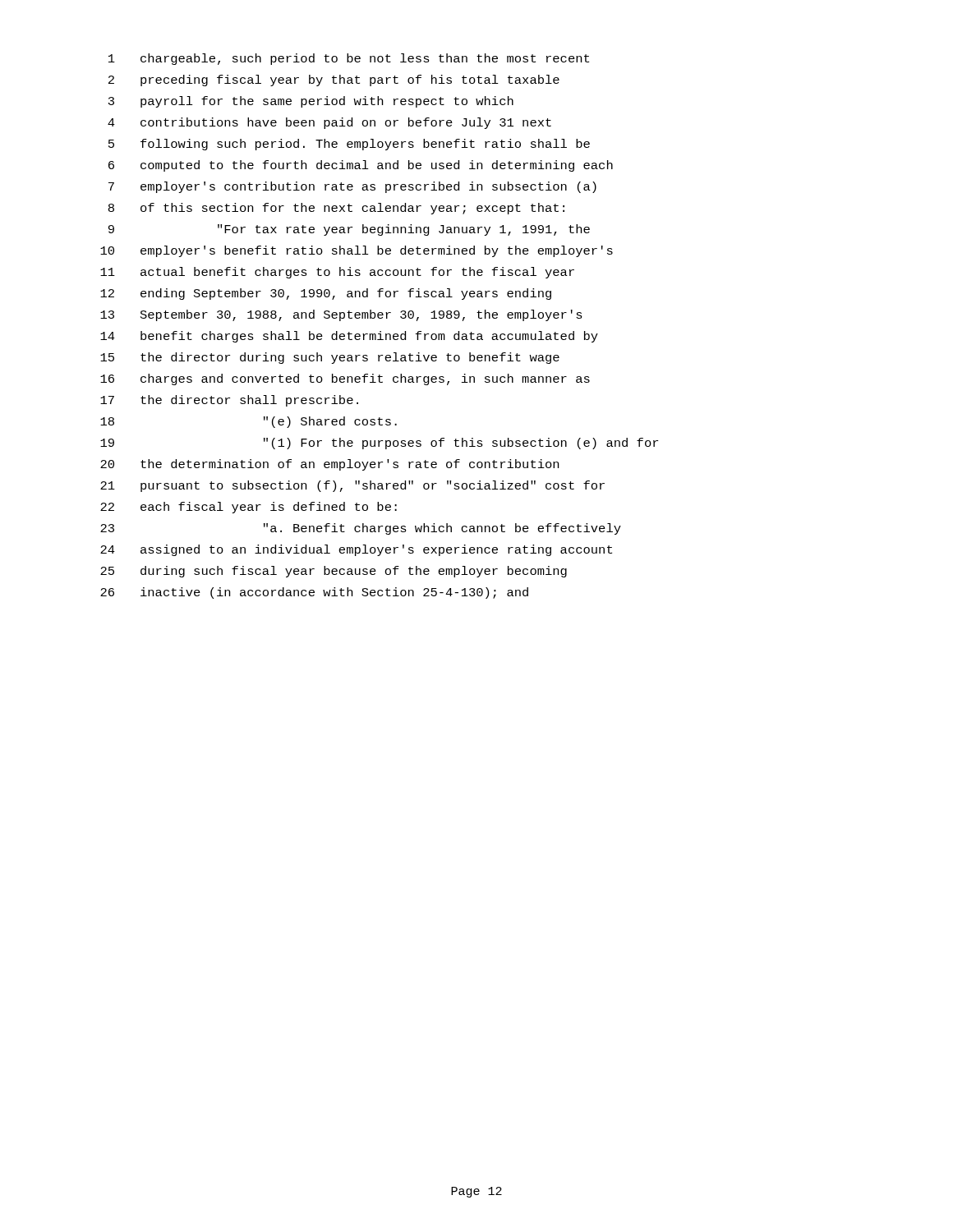The image size is (953, 1232).
Task: Click on the list item containing "18 "(e) Shared costs."
Action: [104, 422]
